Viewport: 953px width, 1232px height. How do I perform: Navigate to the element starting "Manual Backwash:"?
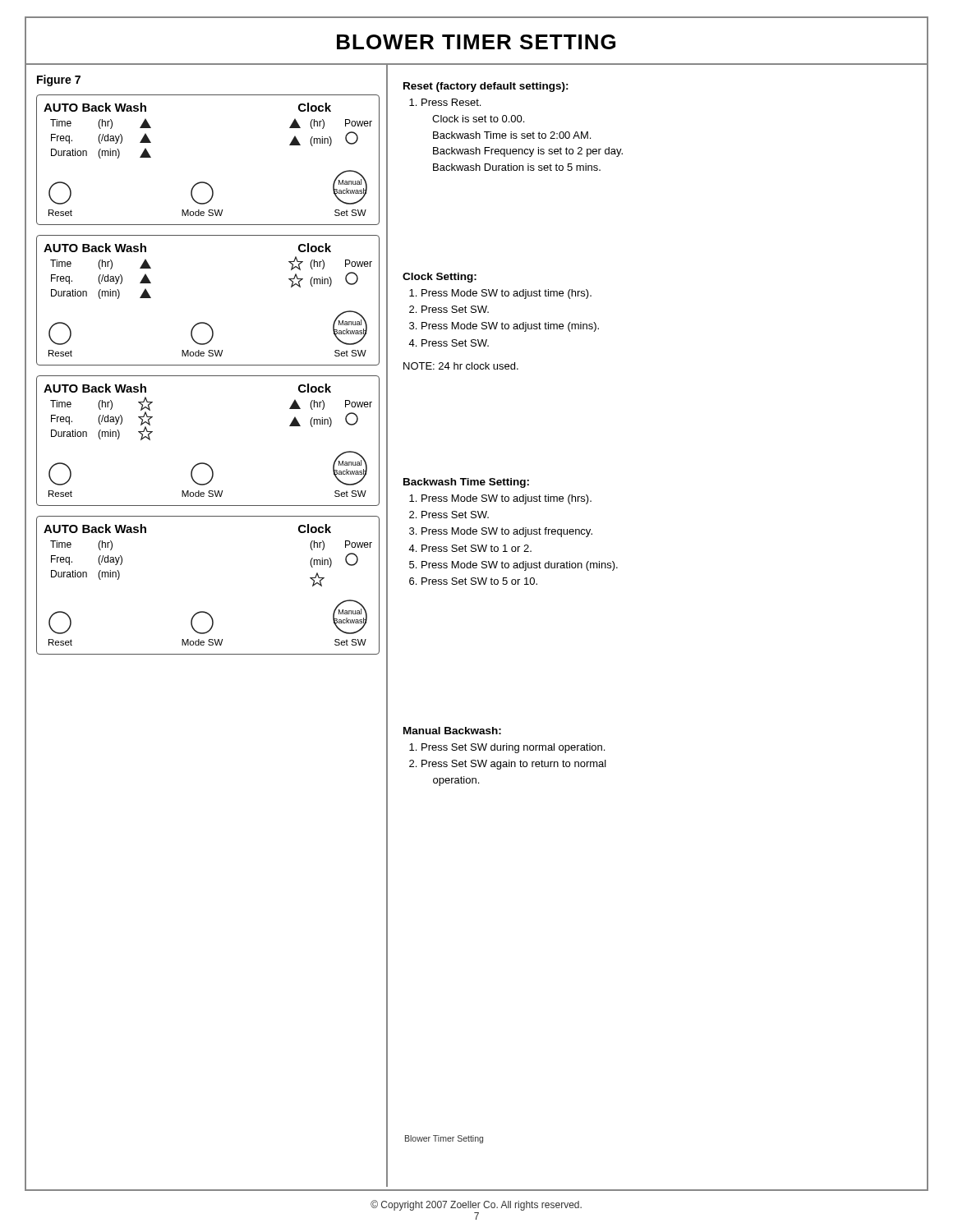coord(452,731)
